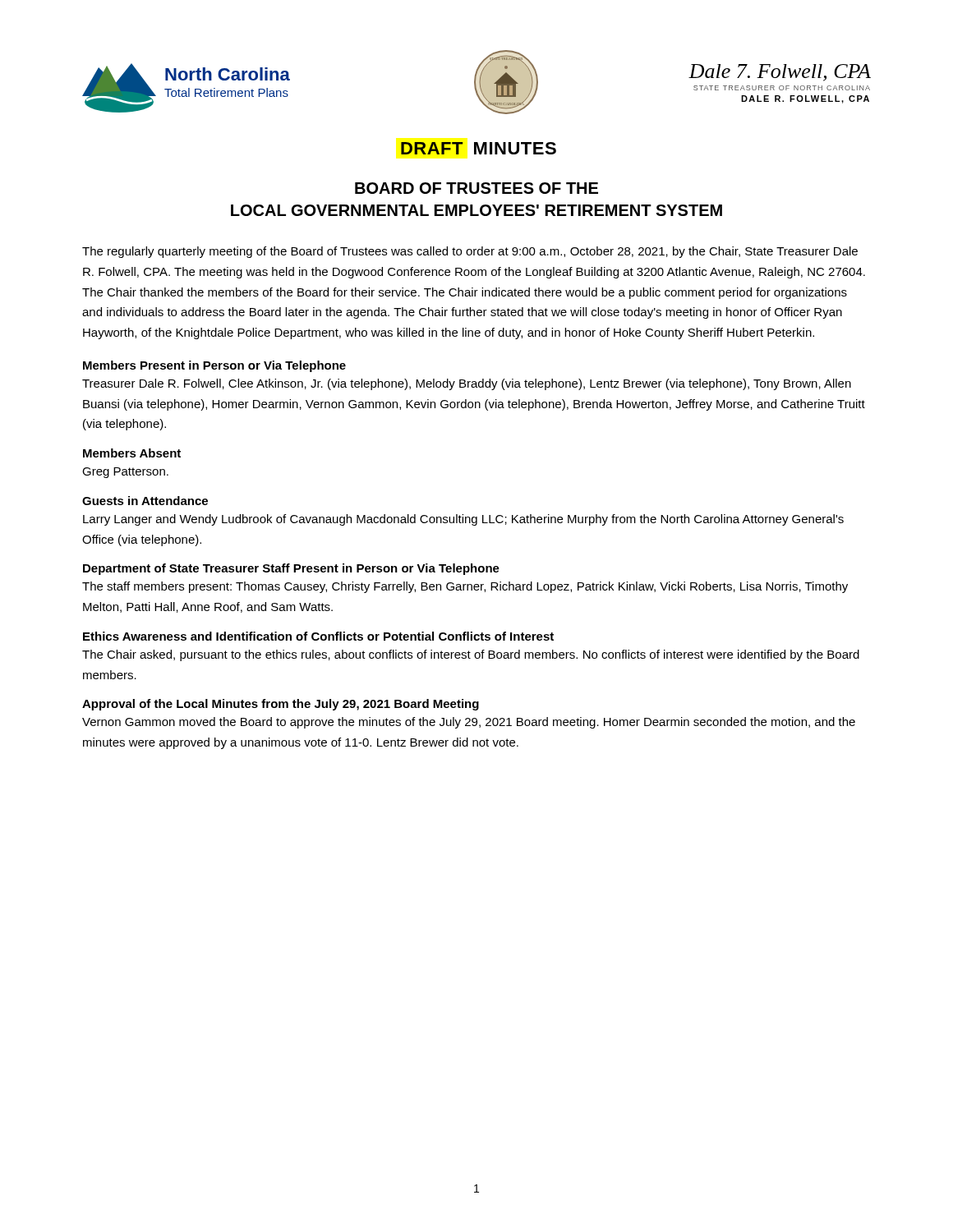Select the text block containing "The Chair asked, pursuant to the ethics"
953x1232 pixels.
pyautogui.click(x=471, y=664)
